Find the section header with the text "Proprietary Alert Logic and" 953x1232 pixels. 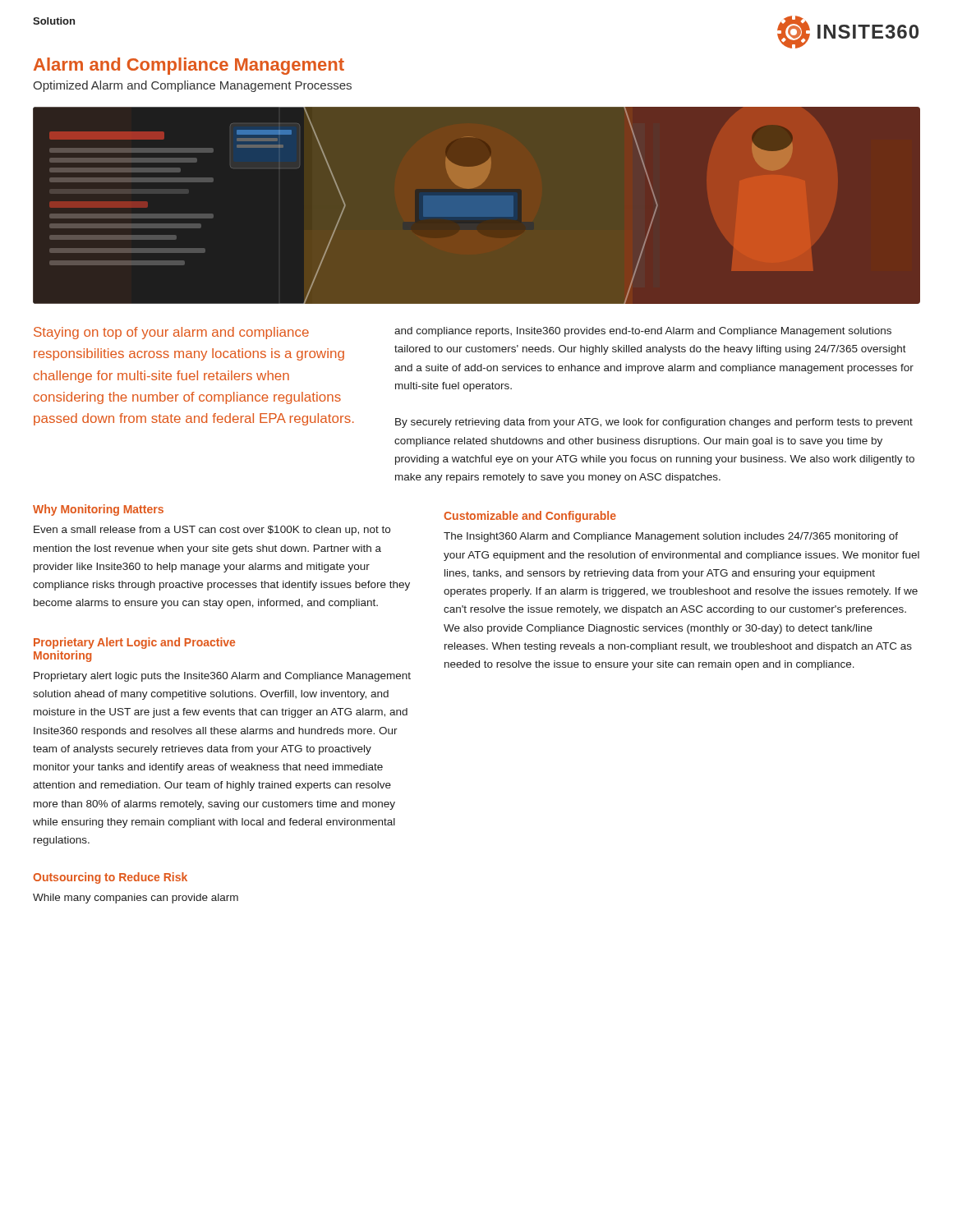tap(134, 649)
